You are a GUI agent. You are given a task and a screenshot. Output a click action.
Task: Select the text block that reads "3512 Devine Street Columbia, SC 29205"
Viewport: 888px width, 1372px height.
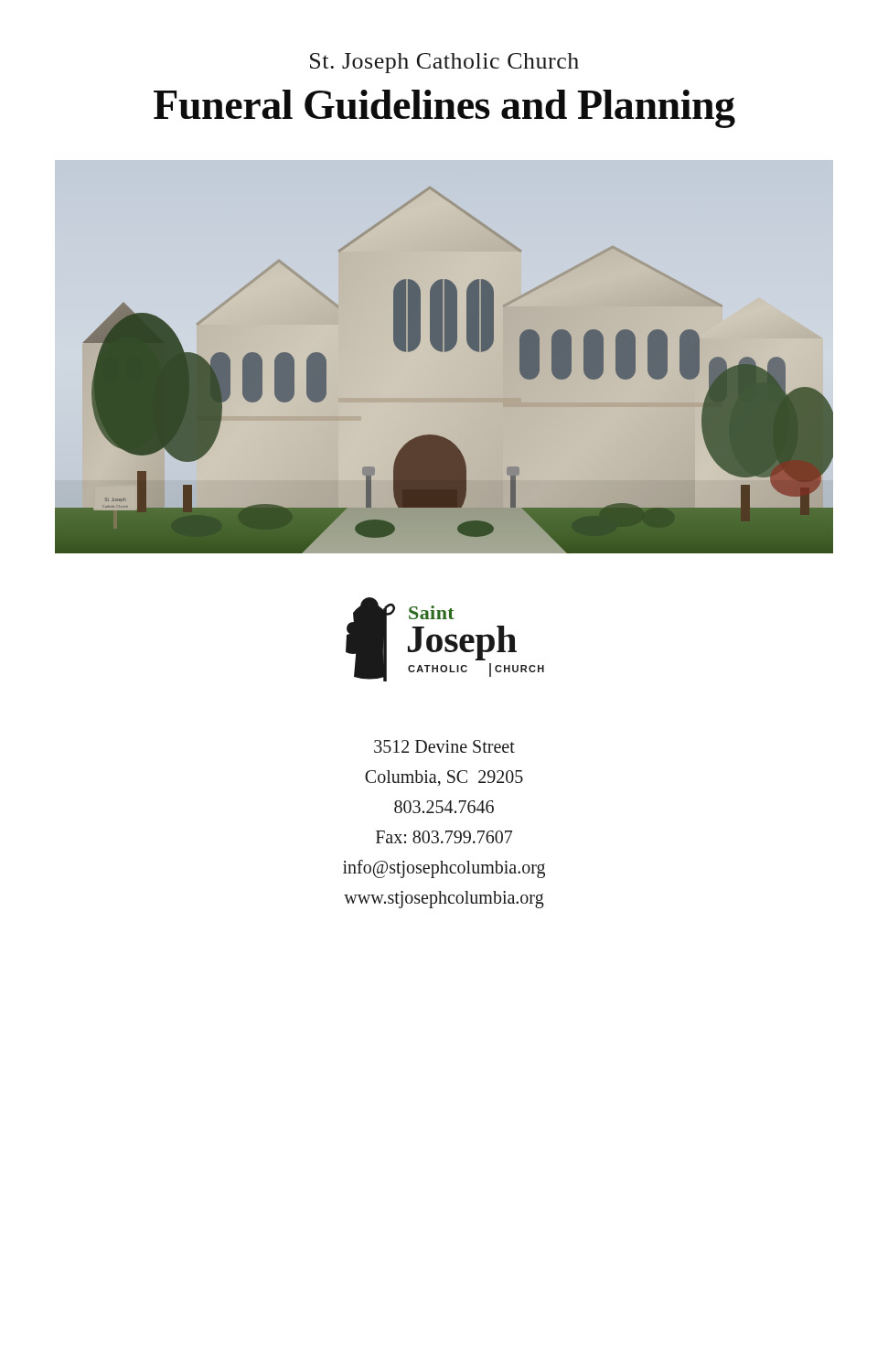click(444, 822)
